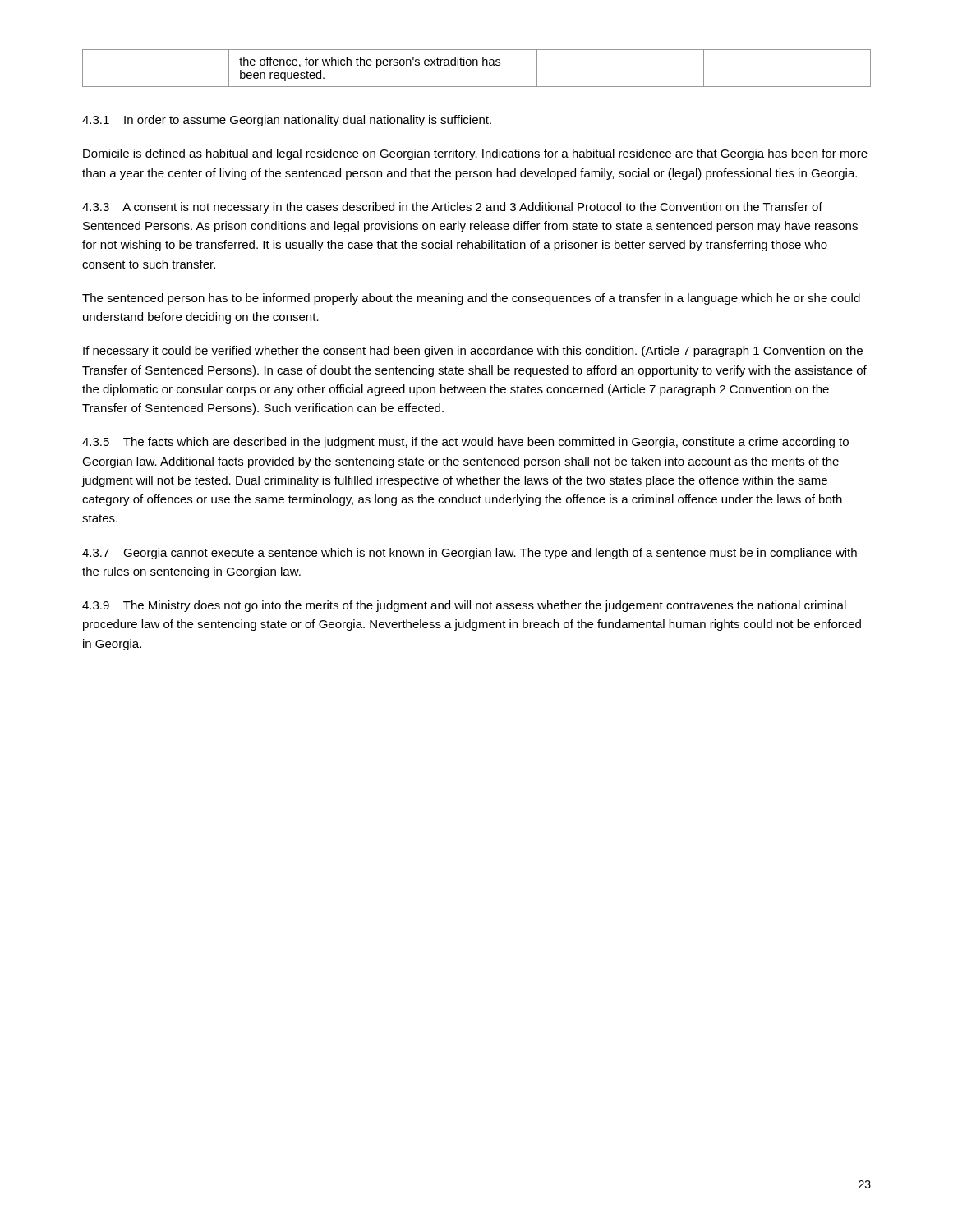
Task: Find the block on this page that starts "Domicile is defined"
Action: (x=475, y=163)
